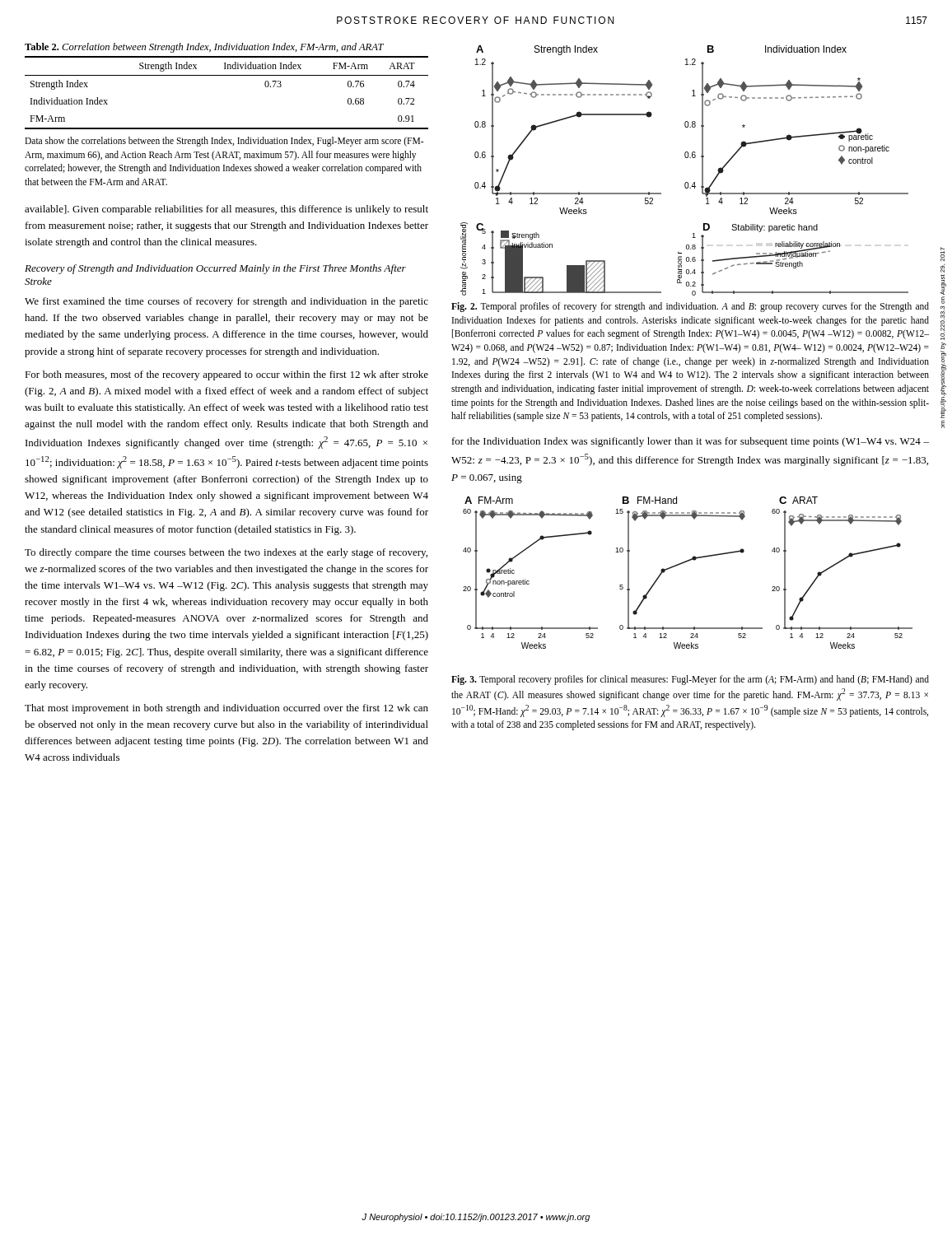This screenshot has height=1235, width=952.
Task: Locate the table with the text "Strength Index"
Action: pyautogui.click(x=226, y=93)
